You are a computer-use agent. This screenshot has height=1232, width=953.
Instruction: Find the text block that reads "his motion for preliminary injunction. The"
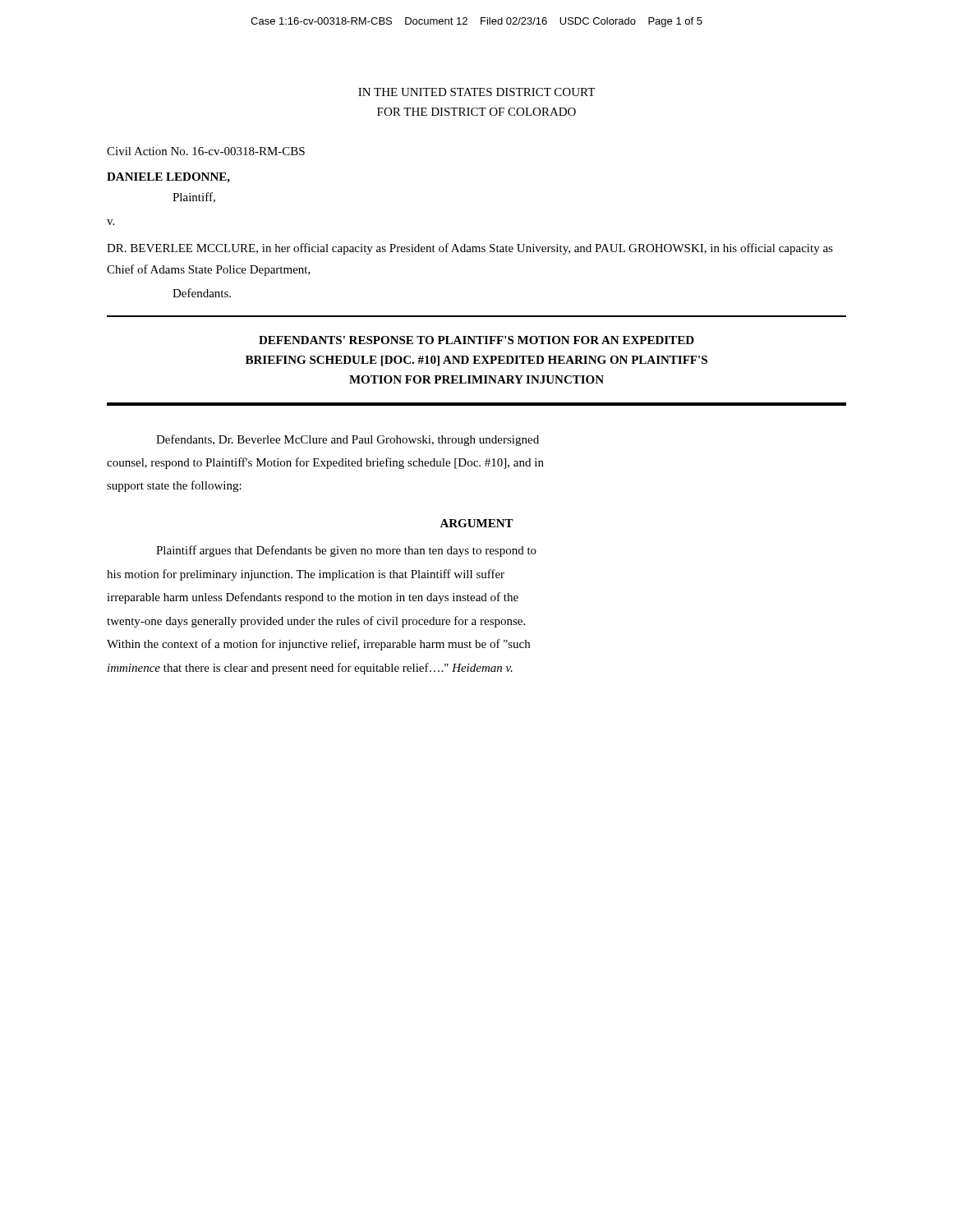click(306, 574)
